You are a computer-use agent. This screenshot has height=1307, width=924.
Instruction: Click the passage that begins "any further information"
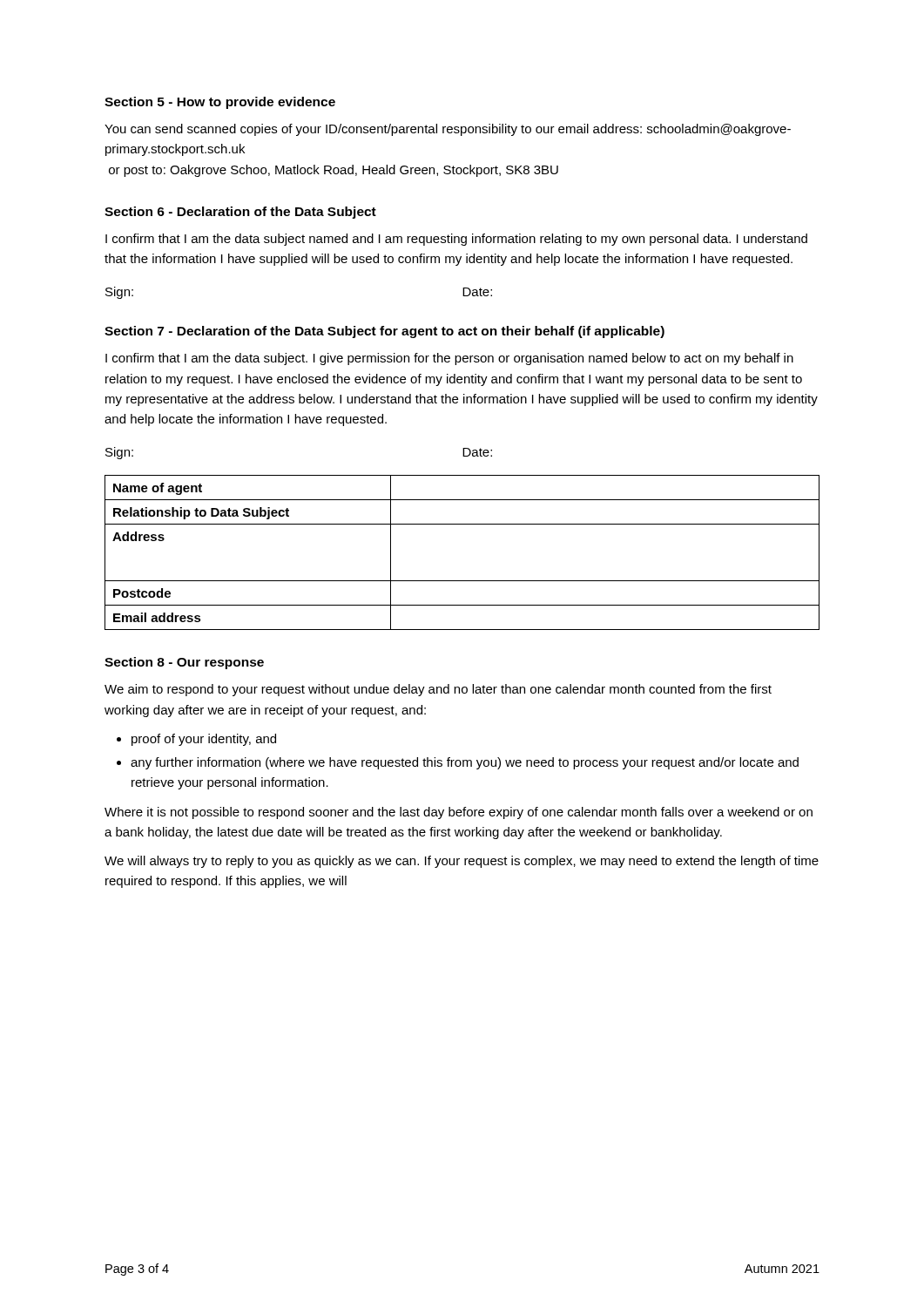[465, 772]
